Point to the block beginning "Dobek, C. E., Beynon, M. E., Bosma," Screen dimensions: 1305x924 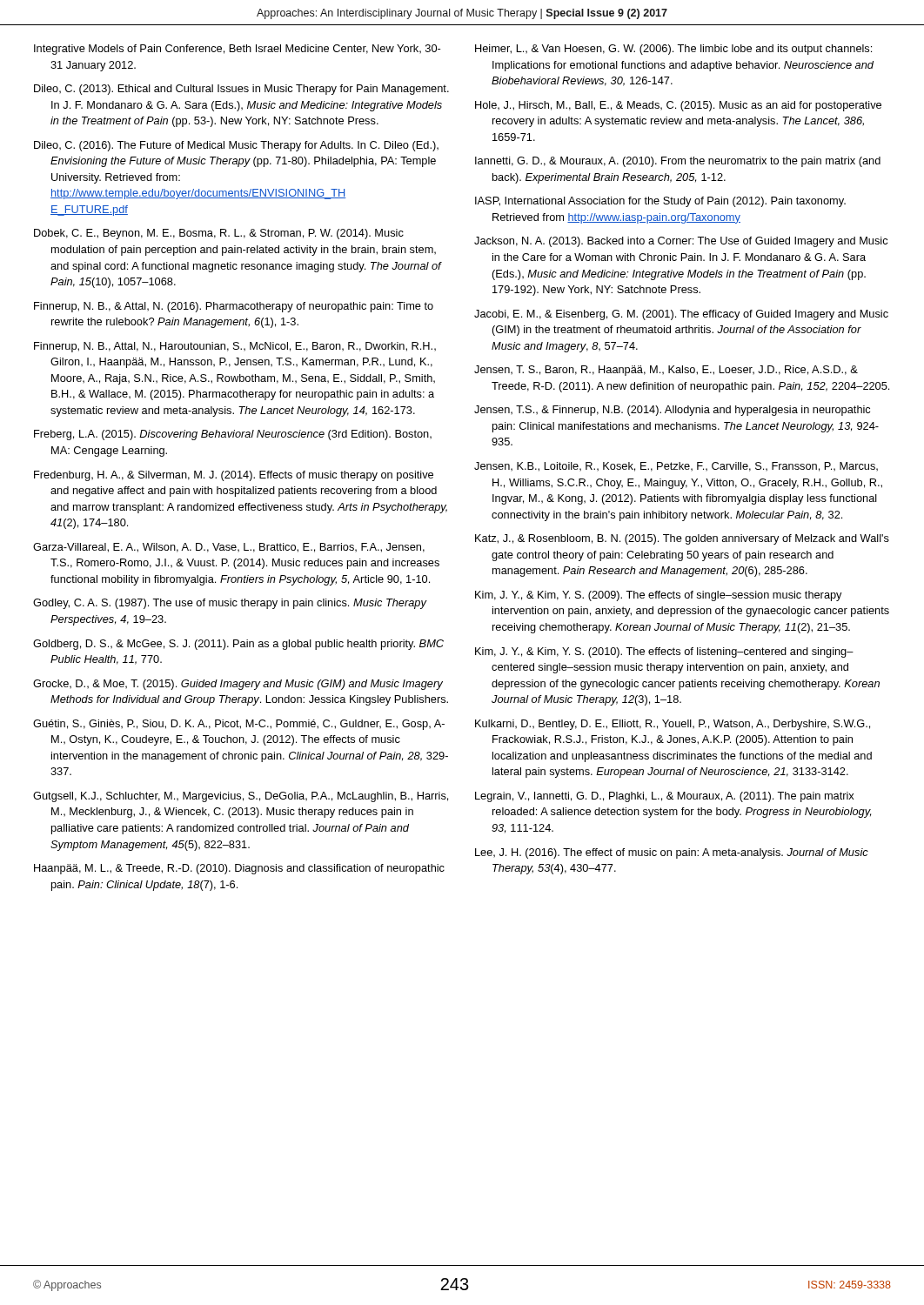coord(237,257)
